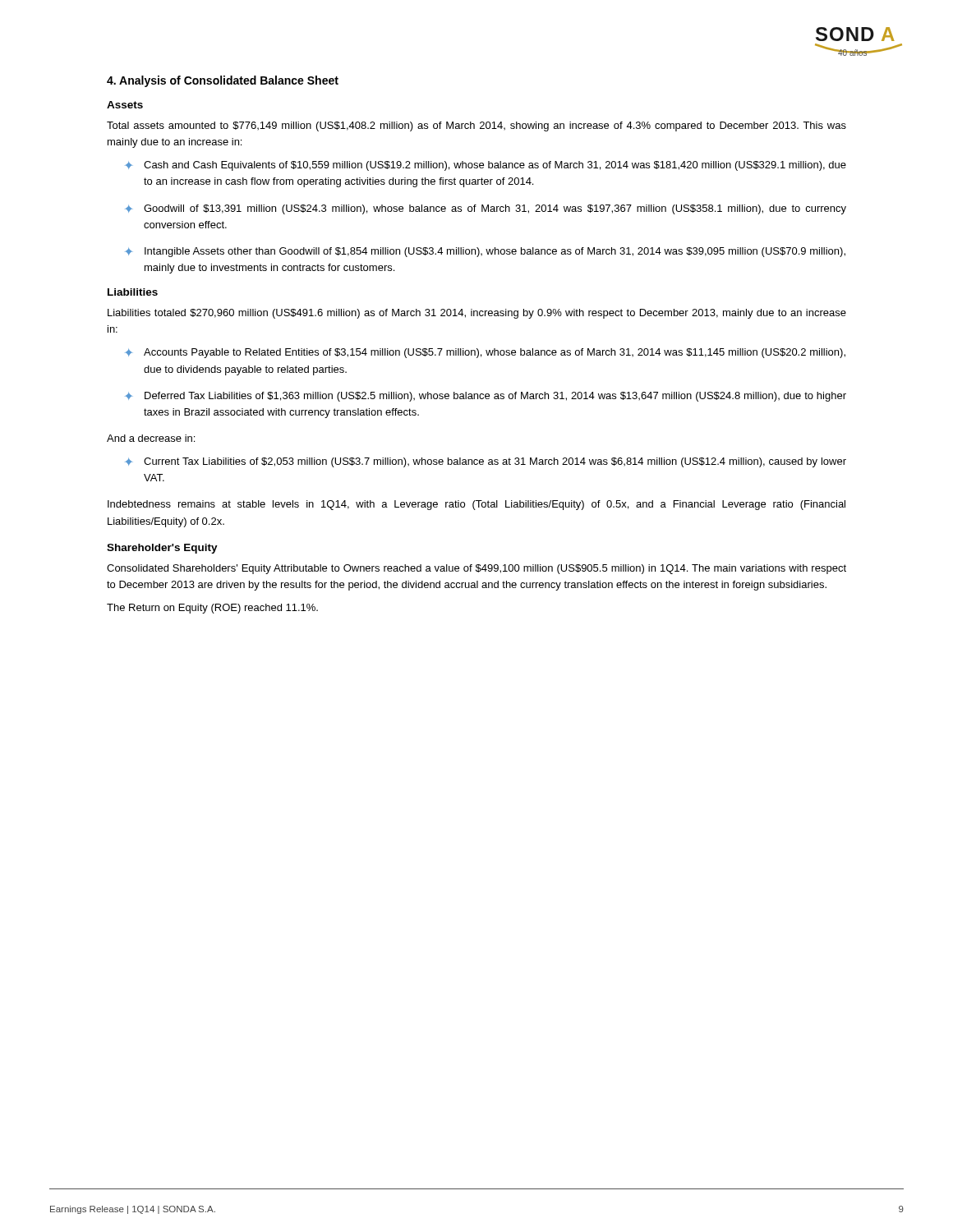This screenshot has width=953, height=1232.
Task: Click on the text starting "✦ Intangible Assets"
Action: click(485, 260)
